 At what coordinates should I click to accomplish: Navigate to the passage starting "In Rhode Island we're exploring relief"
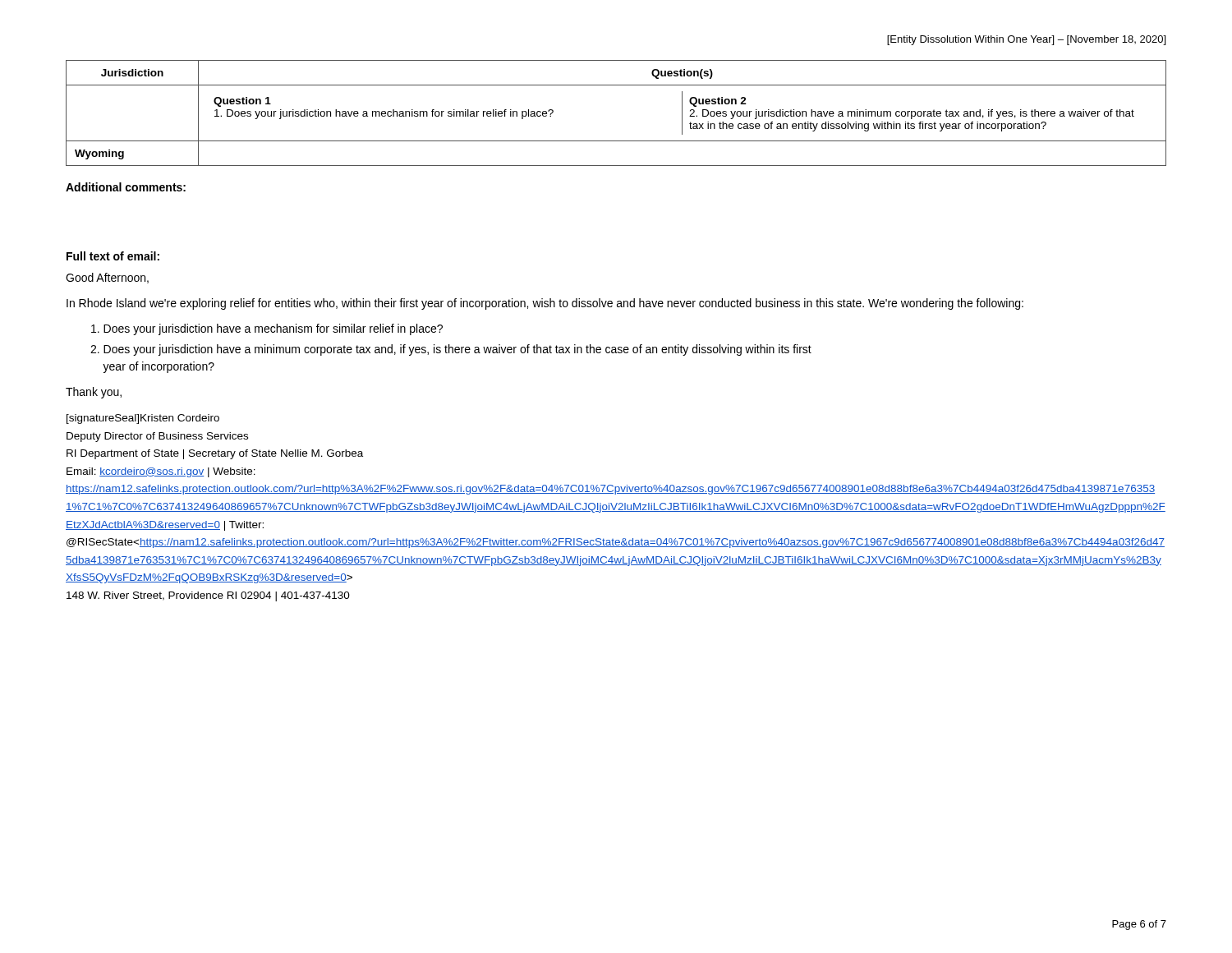pos(545,303)
